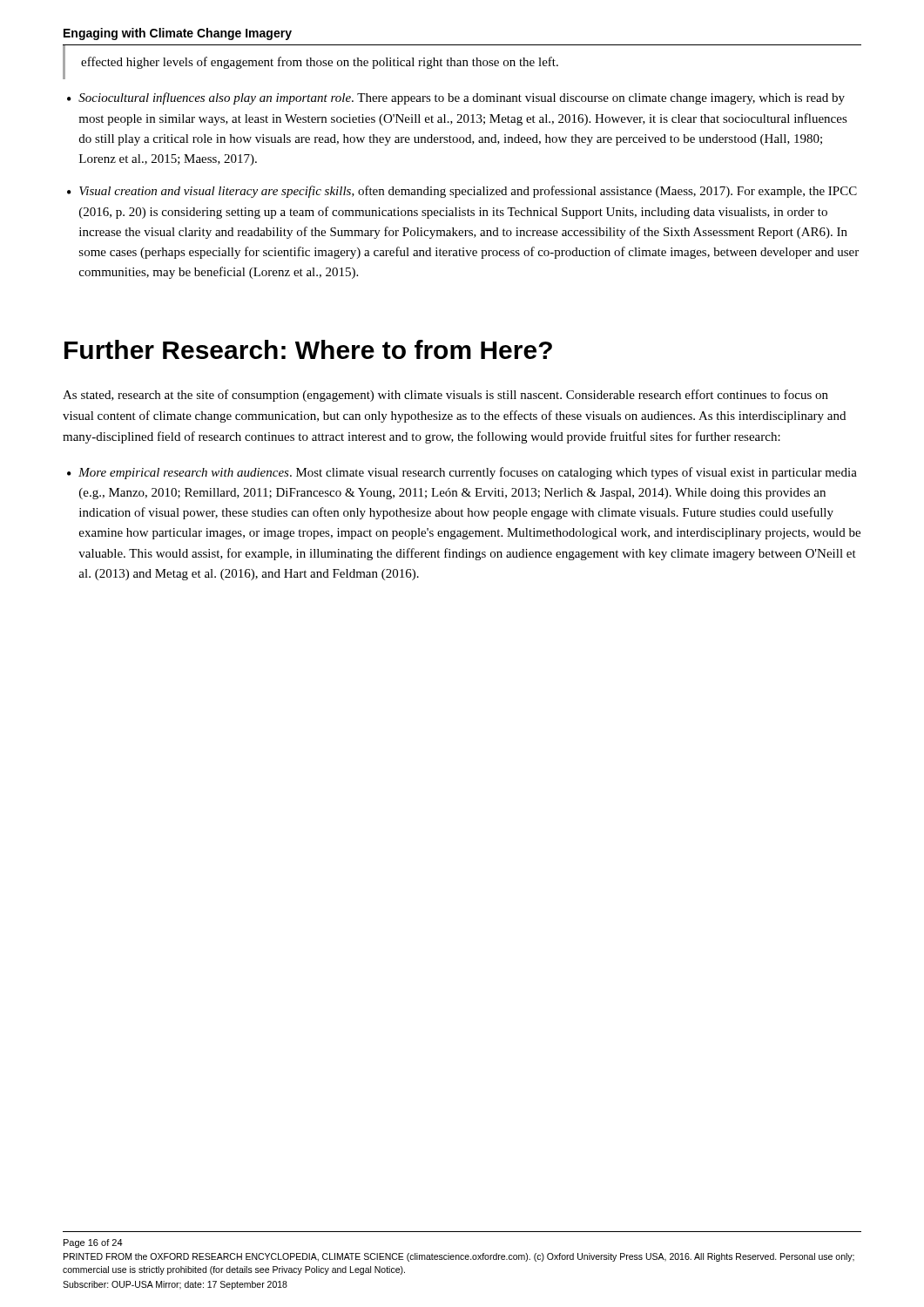Select the element starting "• More empirical"
The width and height of the screenshot is (924, 1307).
coord(464,523)
